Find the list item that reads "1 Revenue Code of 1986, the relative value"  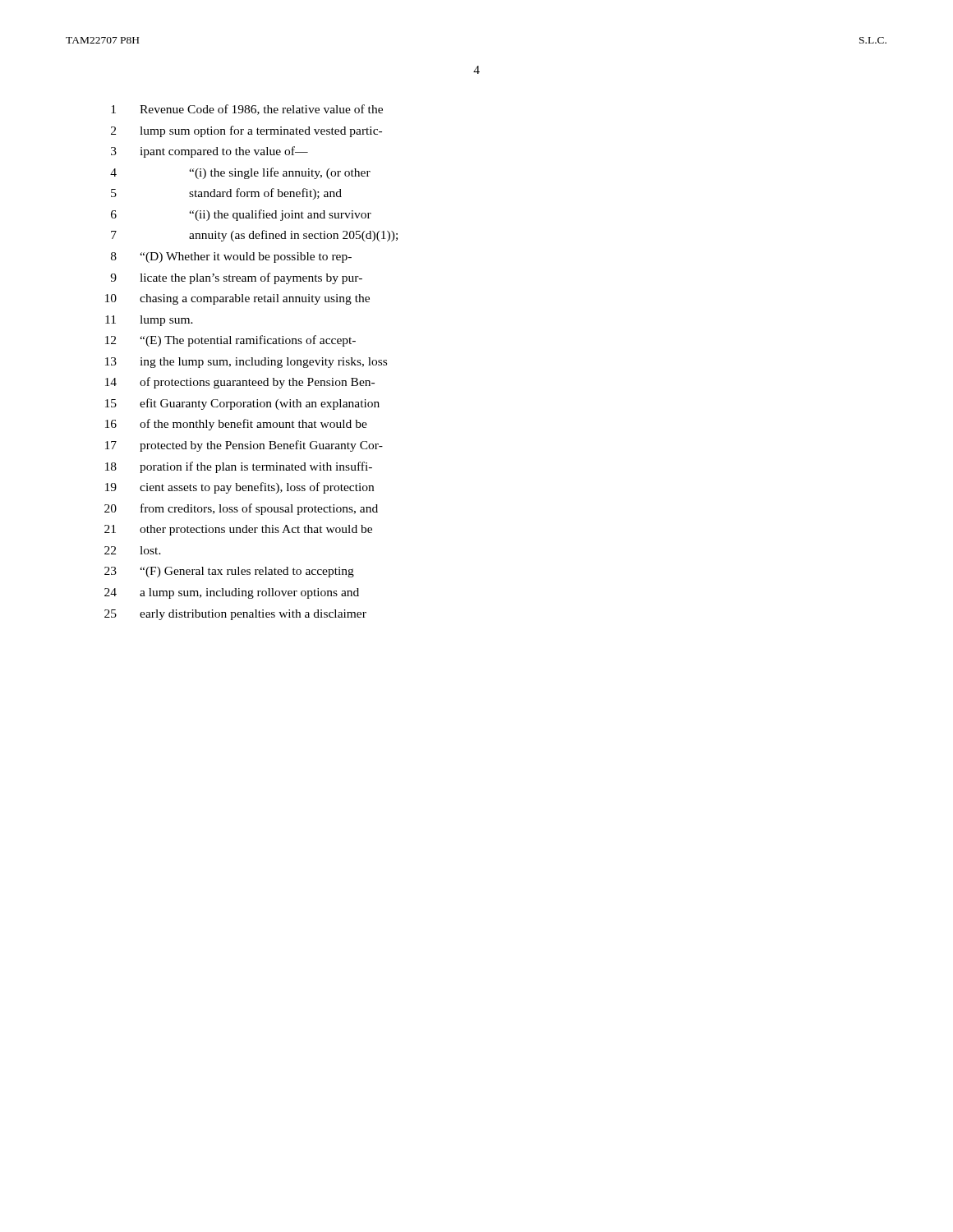247,110
